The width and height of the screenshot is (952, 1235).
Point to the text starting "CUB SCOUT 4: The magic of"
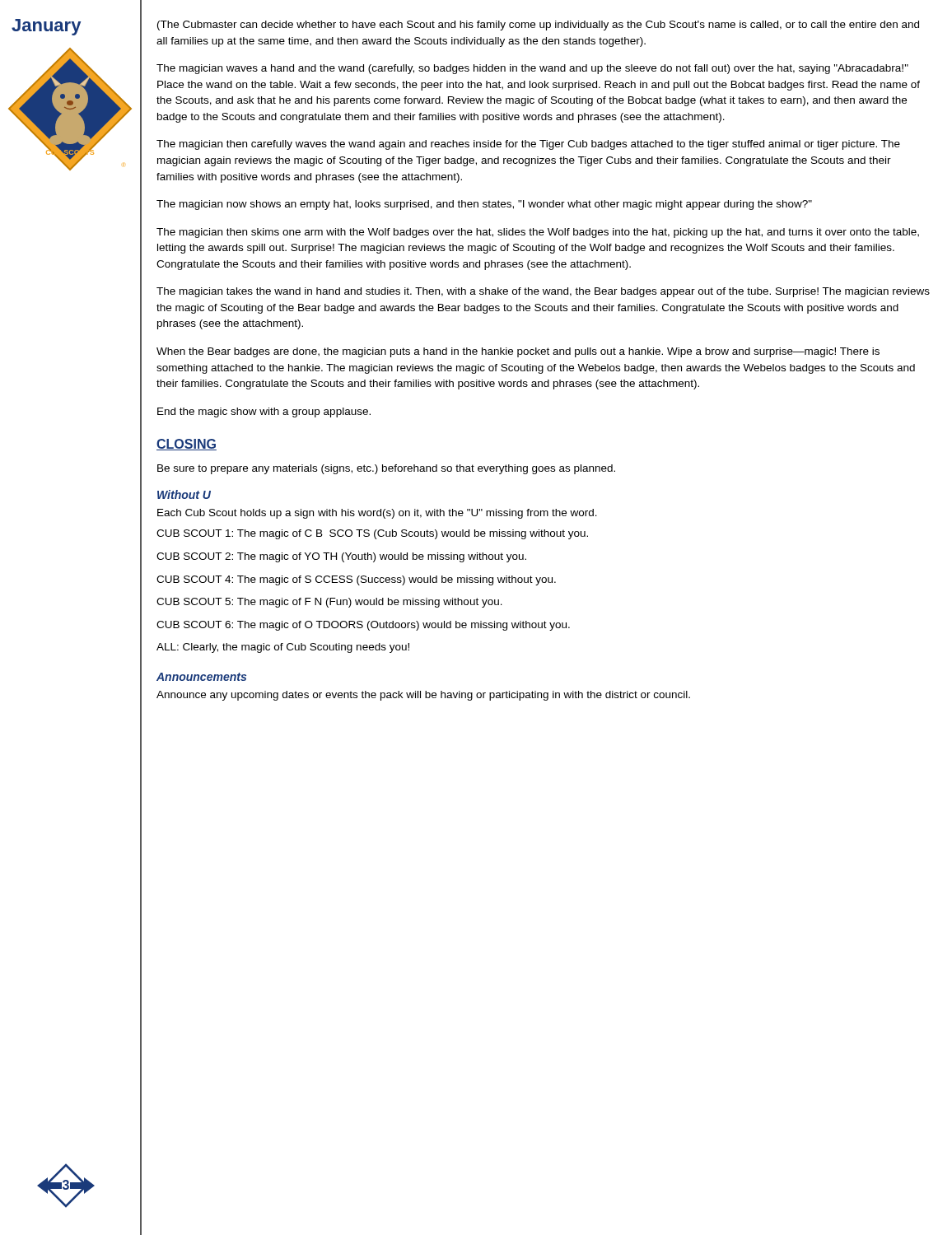click(x=356, y=579)
